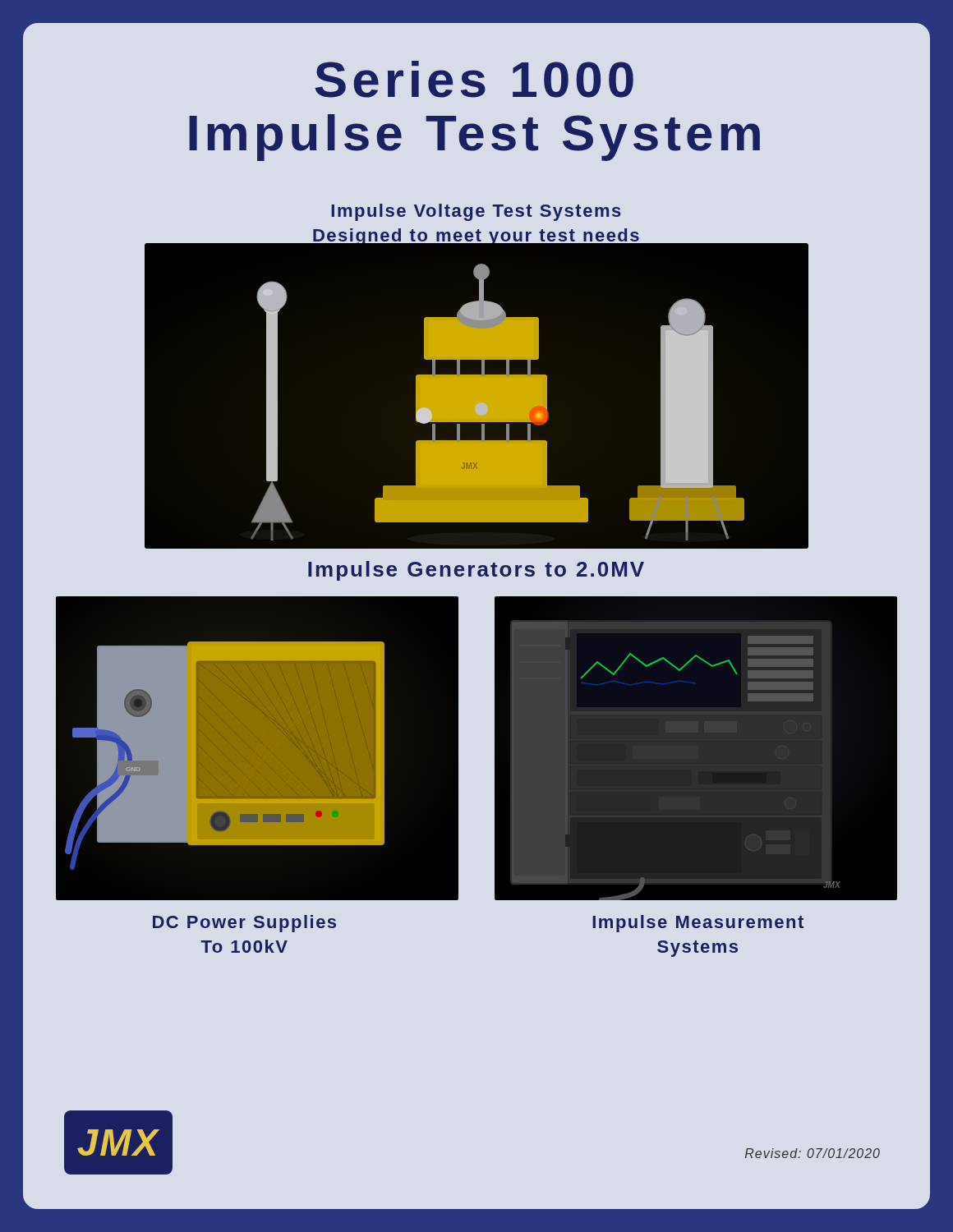Image resolution: width=953 pixels, height=1232 pixels.
Task: Click on the title that says "Series 1000Impulse Test"
Action: pos(476,106)
